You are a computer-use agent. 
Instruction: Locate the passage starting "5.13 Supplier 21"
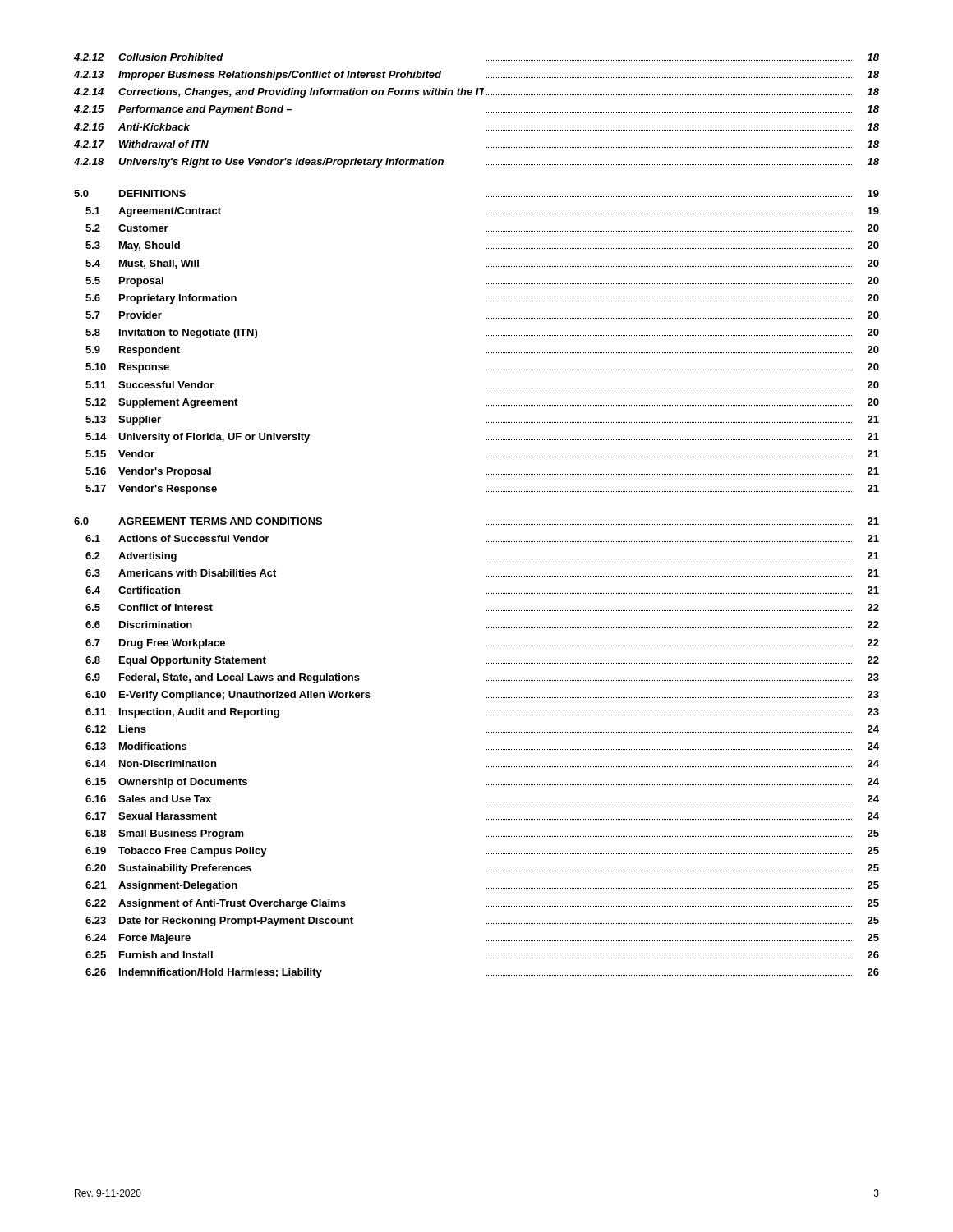(x=476, y=420)
